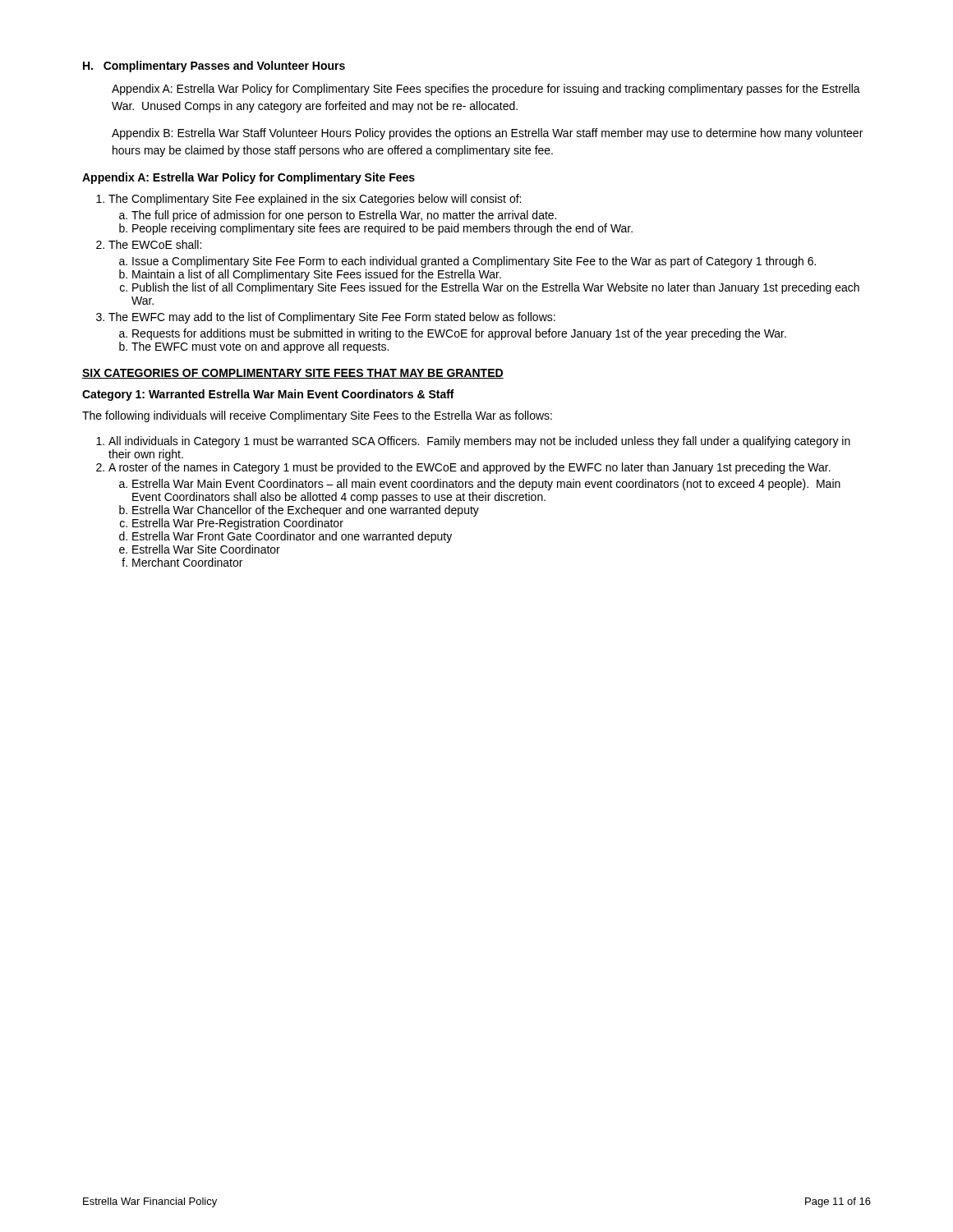
Task: Where is the passage that starts "The EWCoE shall: Issue a Complimentary"?
Action: (490, 273)
